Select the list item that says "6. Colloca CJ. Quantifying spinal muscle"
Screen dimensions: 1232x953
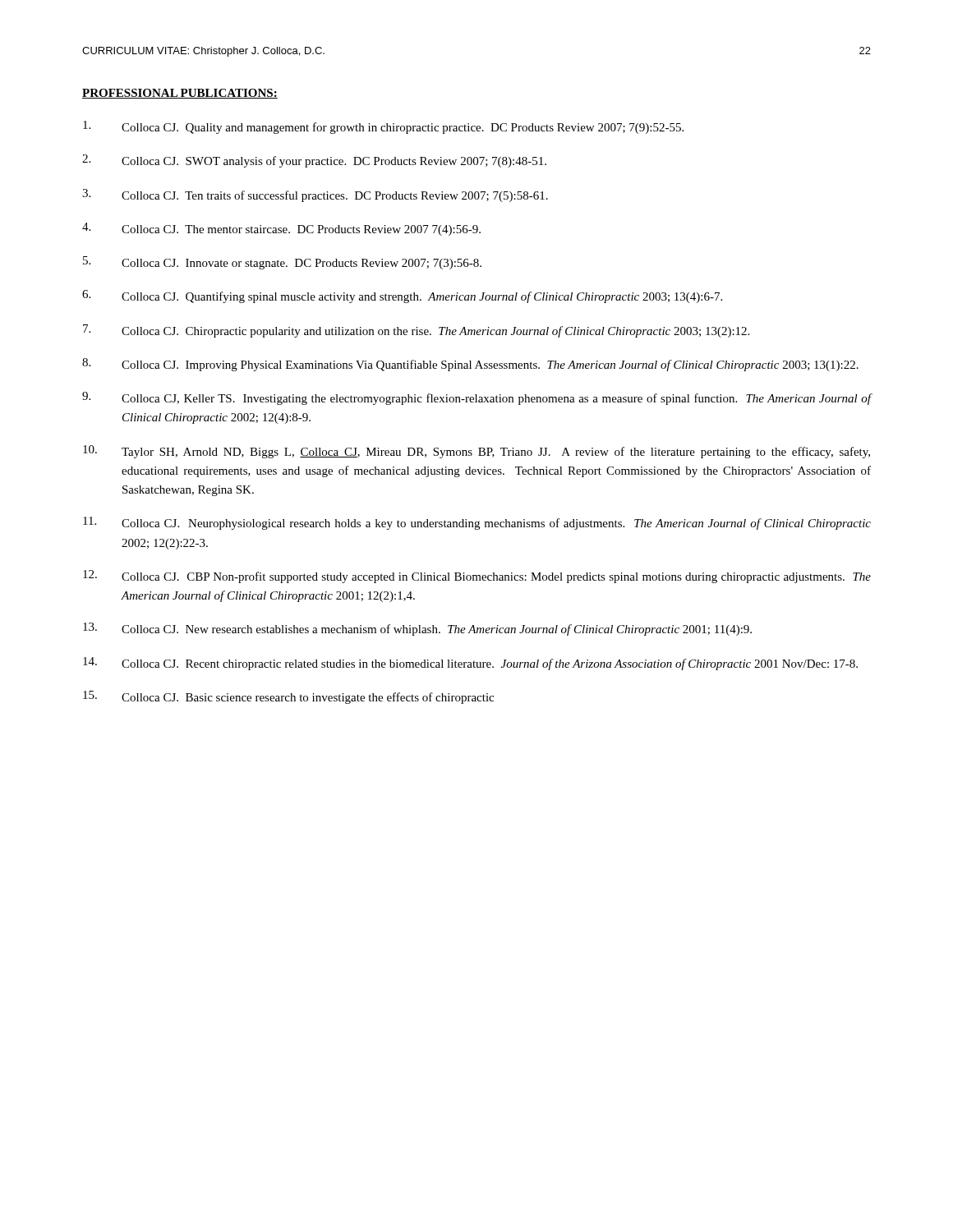pos(476,297)
